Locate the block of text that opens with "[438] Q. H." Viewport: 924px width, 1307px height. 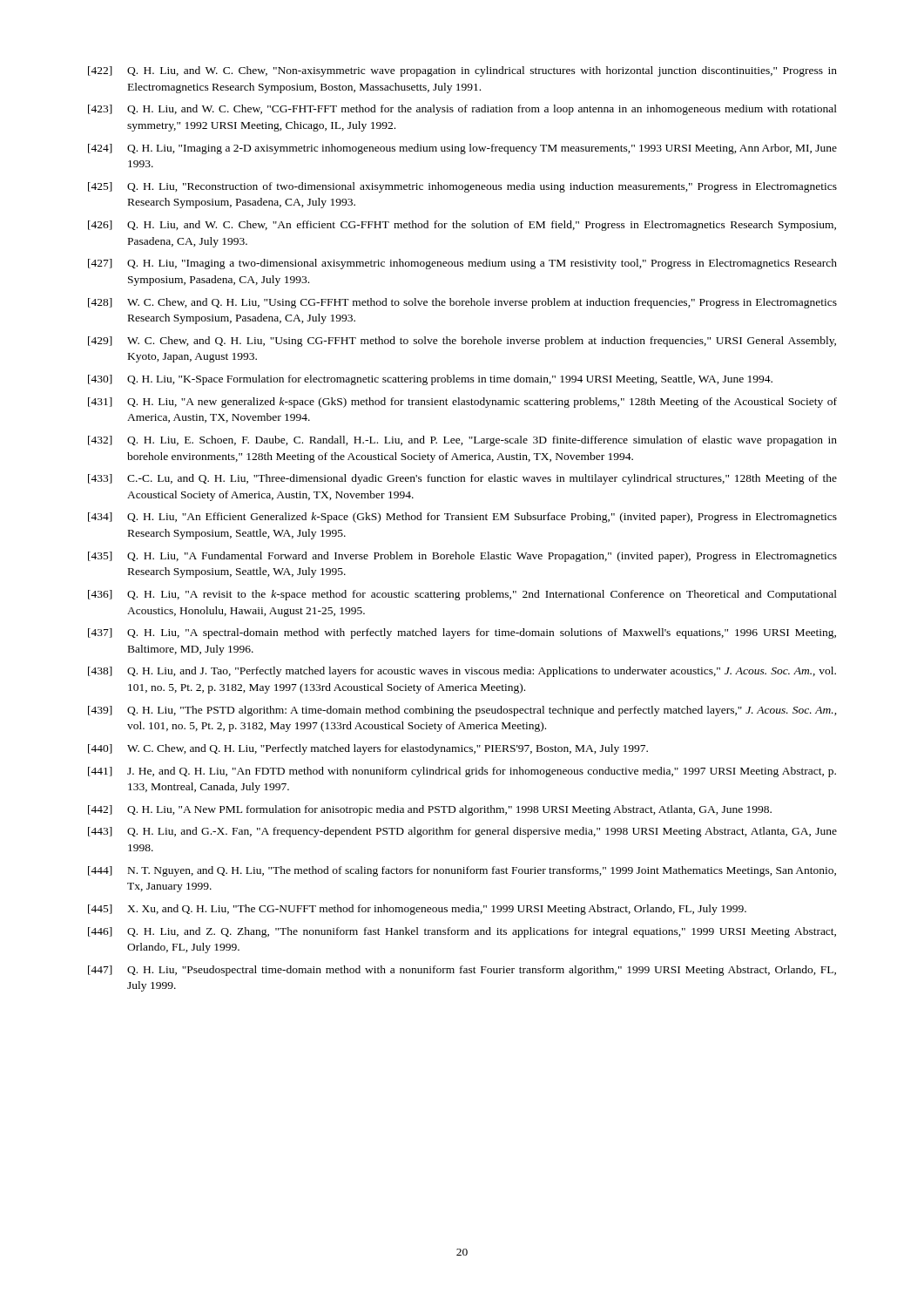462,680
